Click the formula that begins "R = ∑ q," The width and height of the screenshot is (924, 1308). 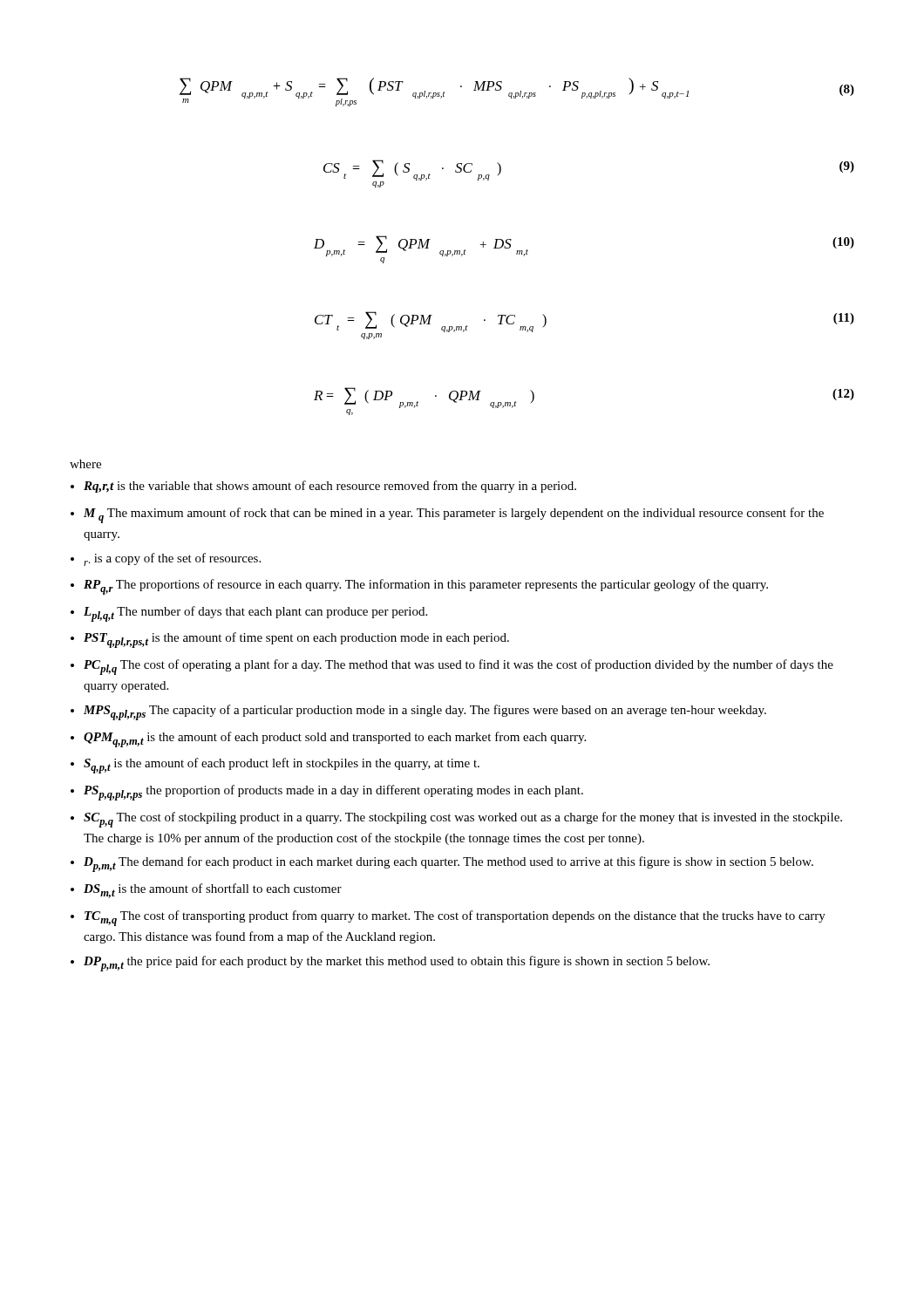[x=462, y=403]
